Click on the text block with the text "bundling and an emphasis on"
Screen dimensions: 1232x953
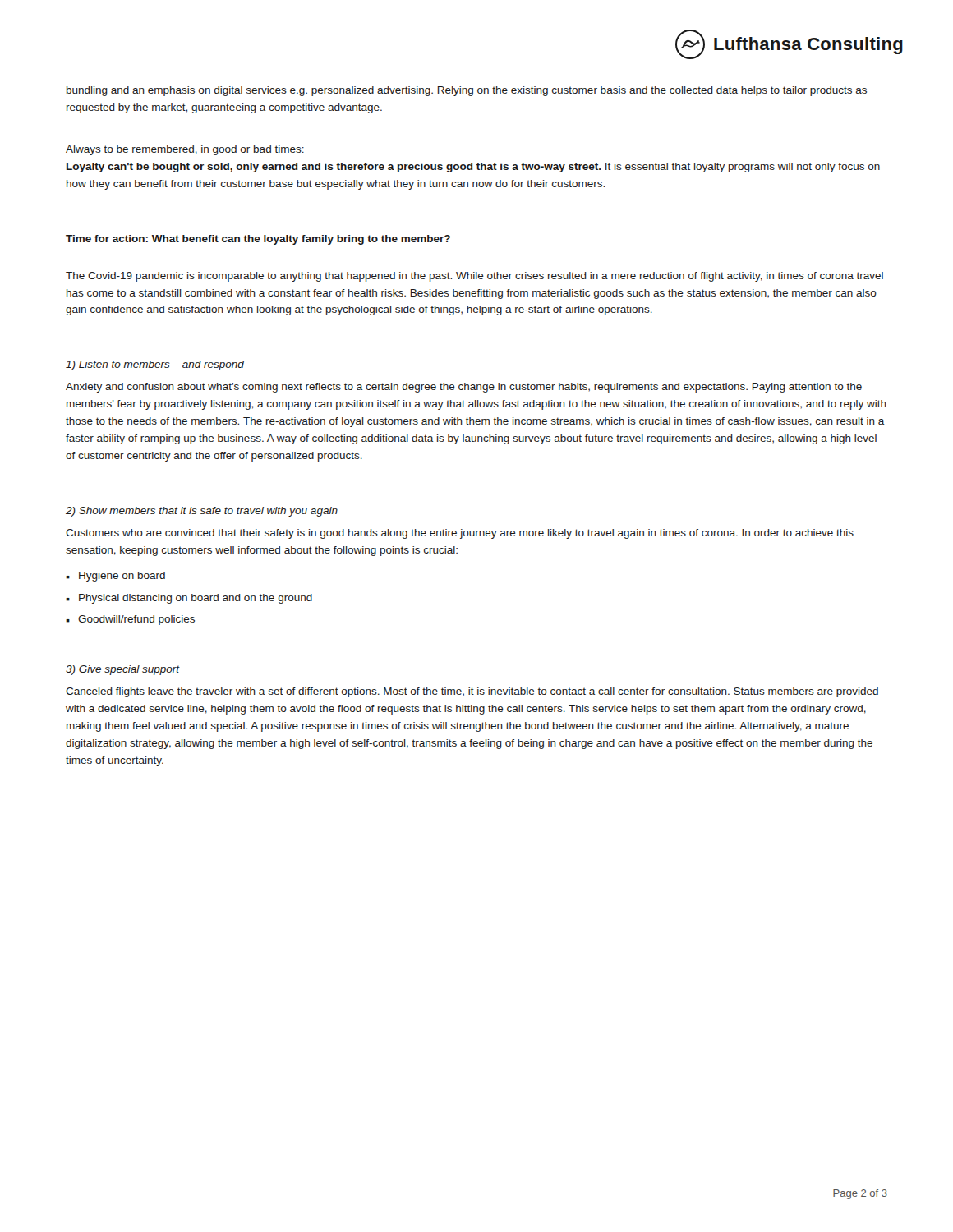(466, 98)
